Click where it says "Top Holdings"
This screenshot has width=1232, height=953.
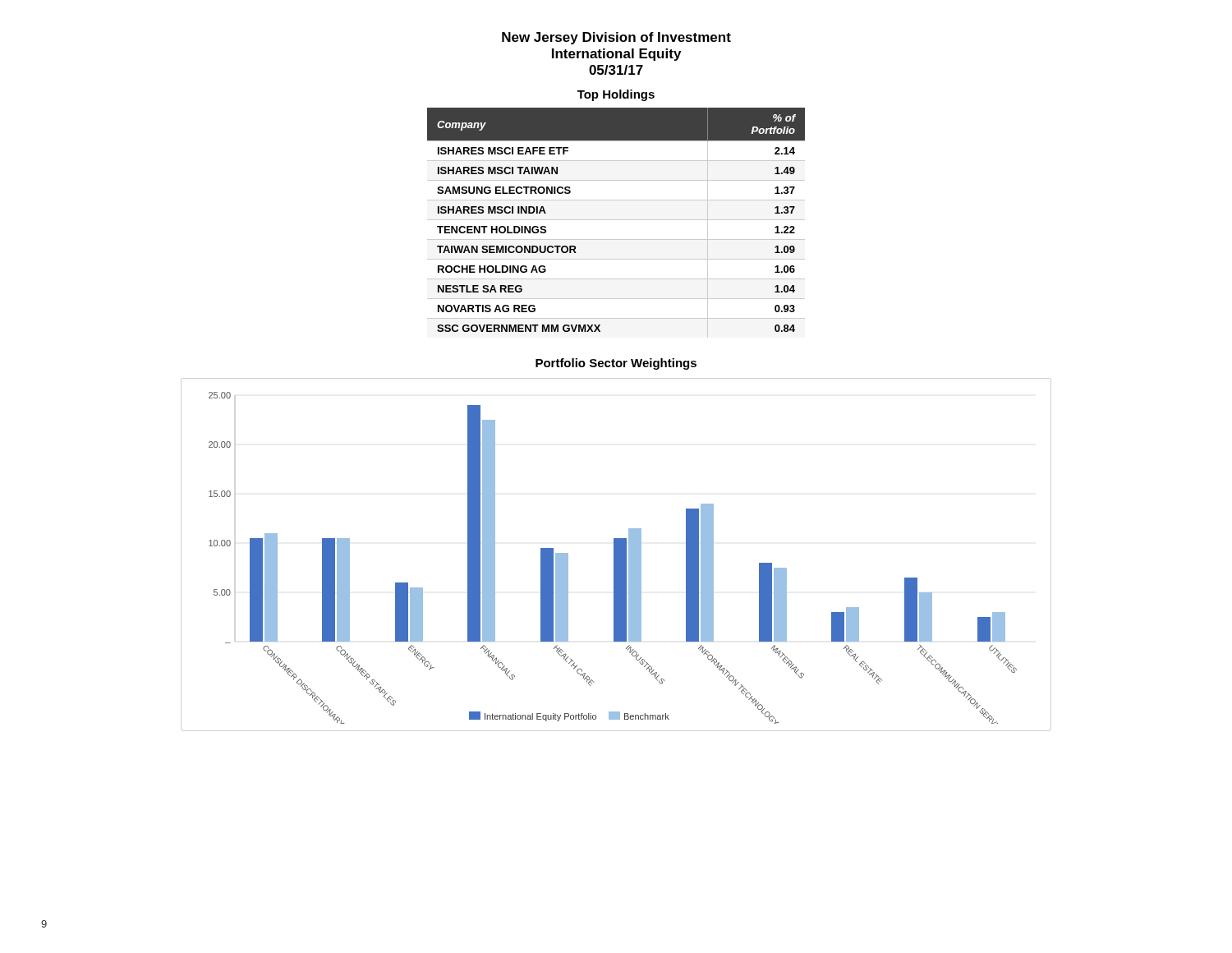tap(616, 94)
